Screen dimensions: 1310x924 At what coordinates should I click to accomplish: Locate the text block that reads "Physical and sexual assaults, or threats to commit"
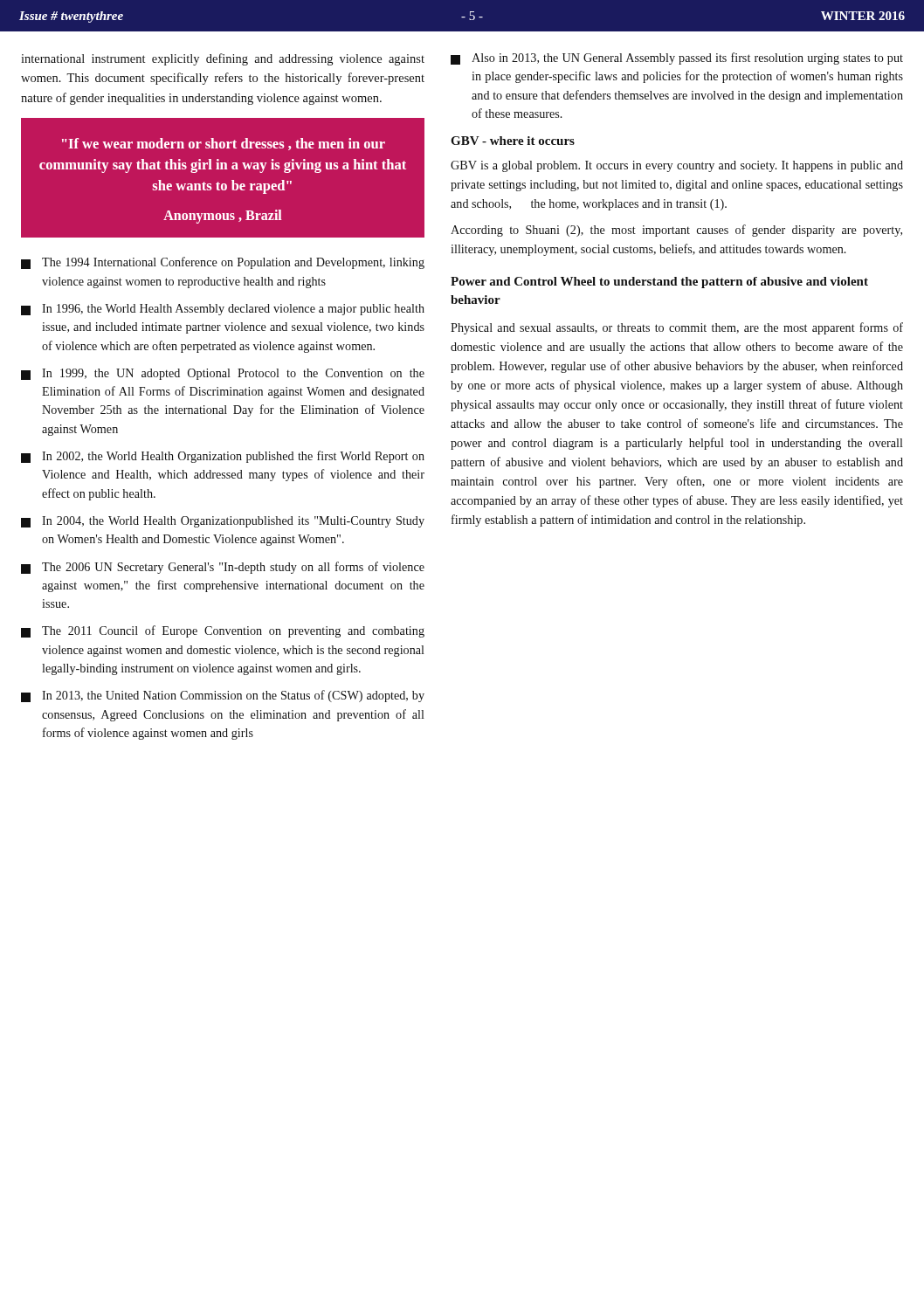[x=677, y=424]
